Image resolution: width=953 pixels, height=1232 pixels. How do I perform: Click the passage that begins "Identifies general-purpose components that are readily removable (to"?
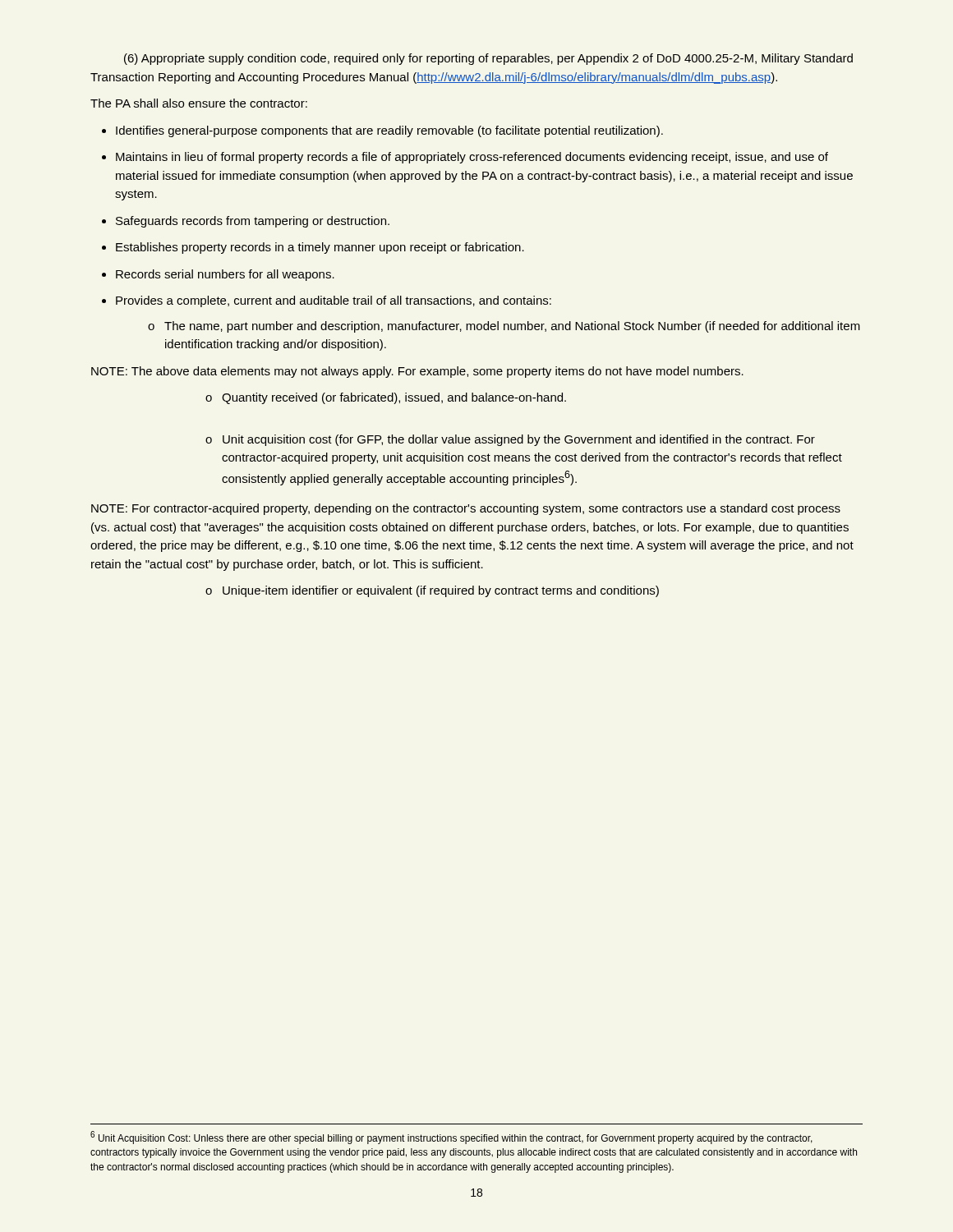click(389, 130)
